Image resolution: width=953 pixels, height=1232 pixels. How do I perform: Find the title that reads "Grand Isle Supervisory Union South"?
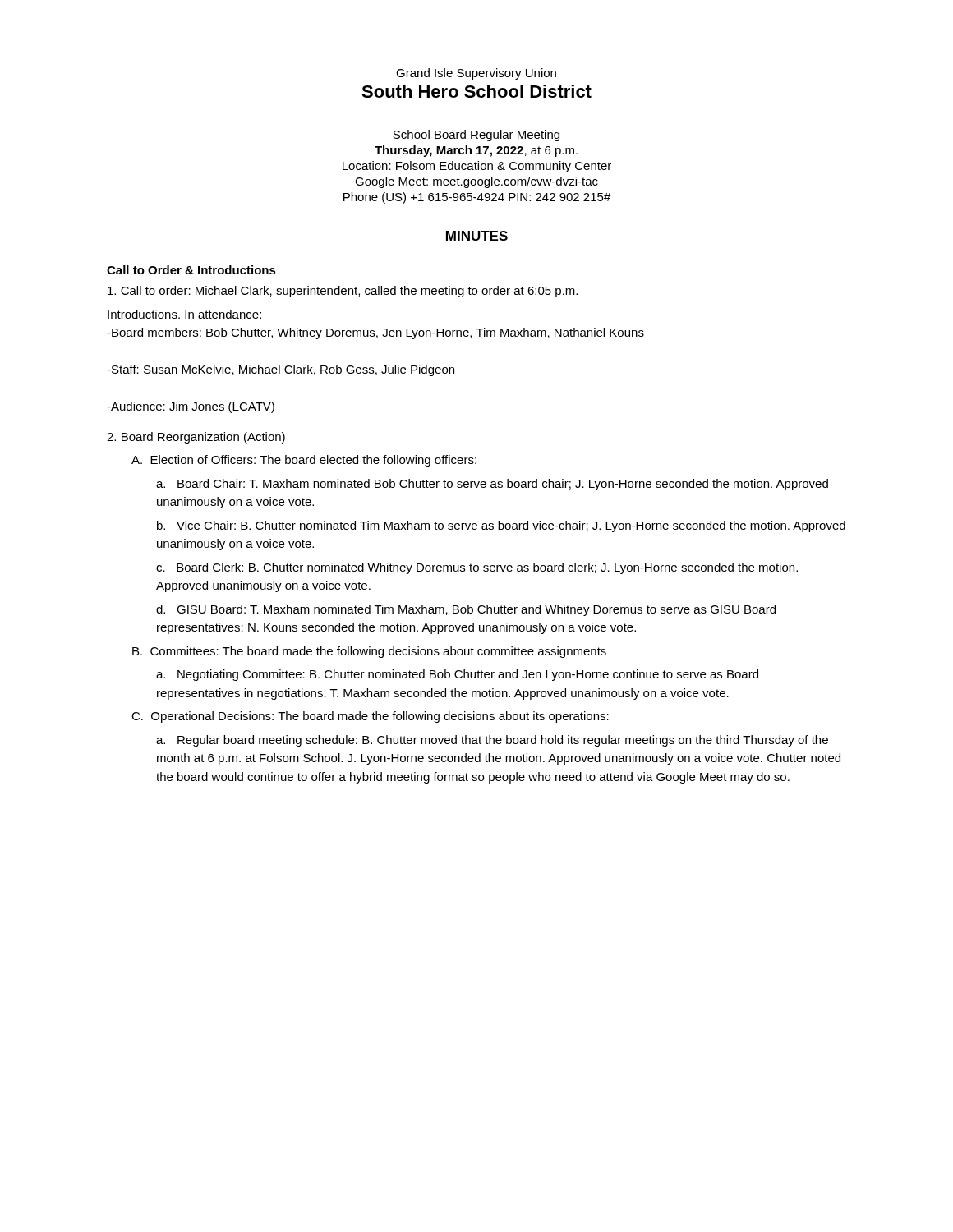tap(476, 84)
